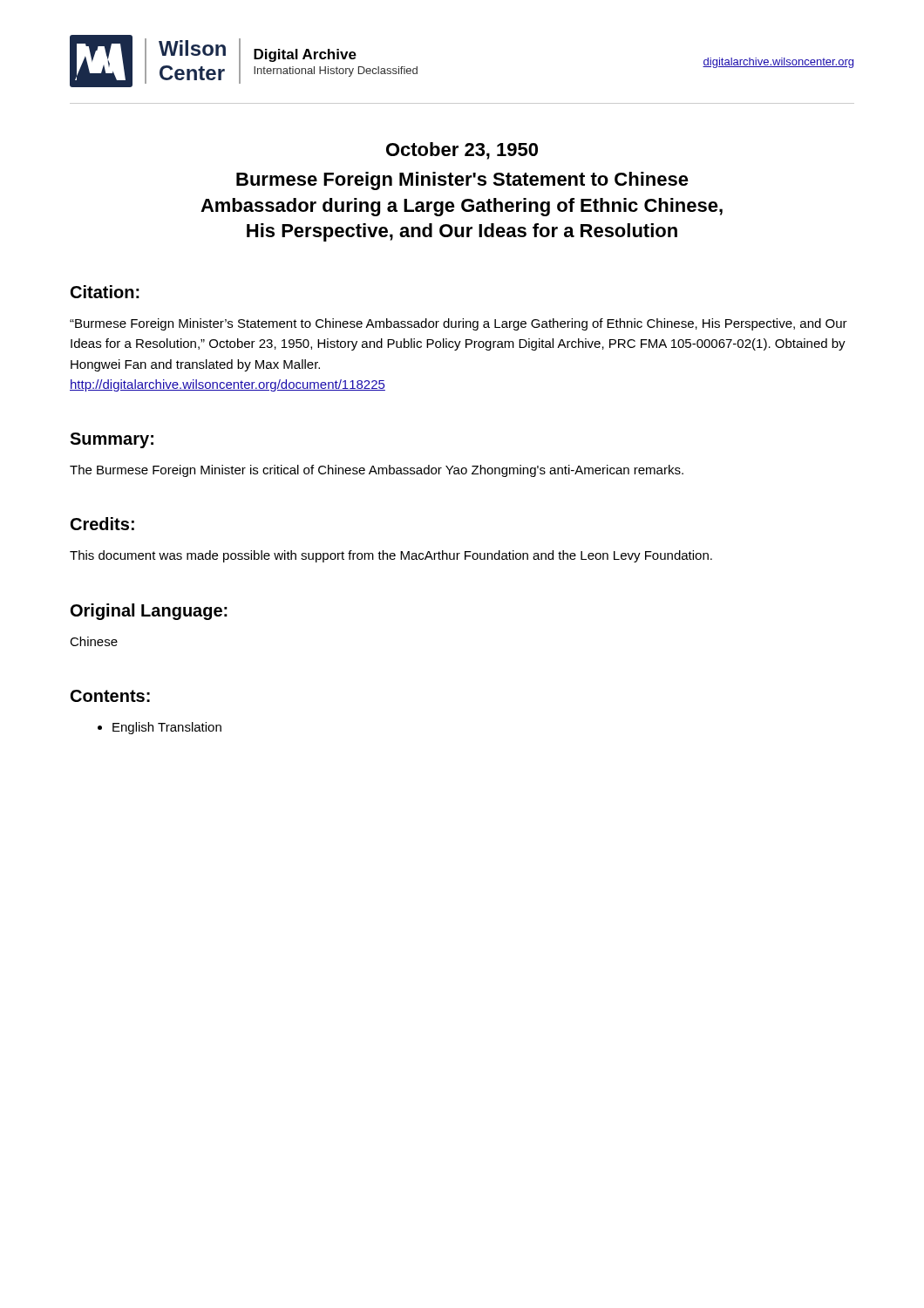Select the text block containing "The Burmese Foreign Minister"
Image resolution: width=924 pixels, height=1308 pixels.
click(462, 470)
